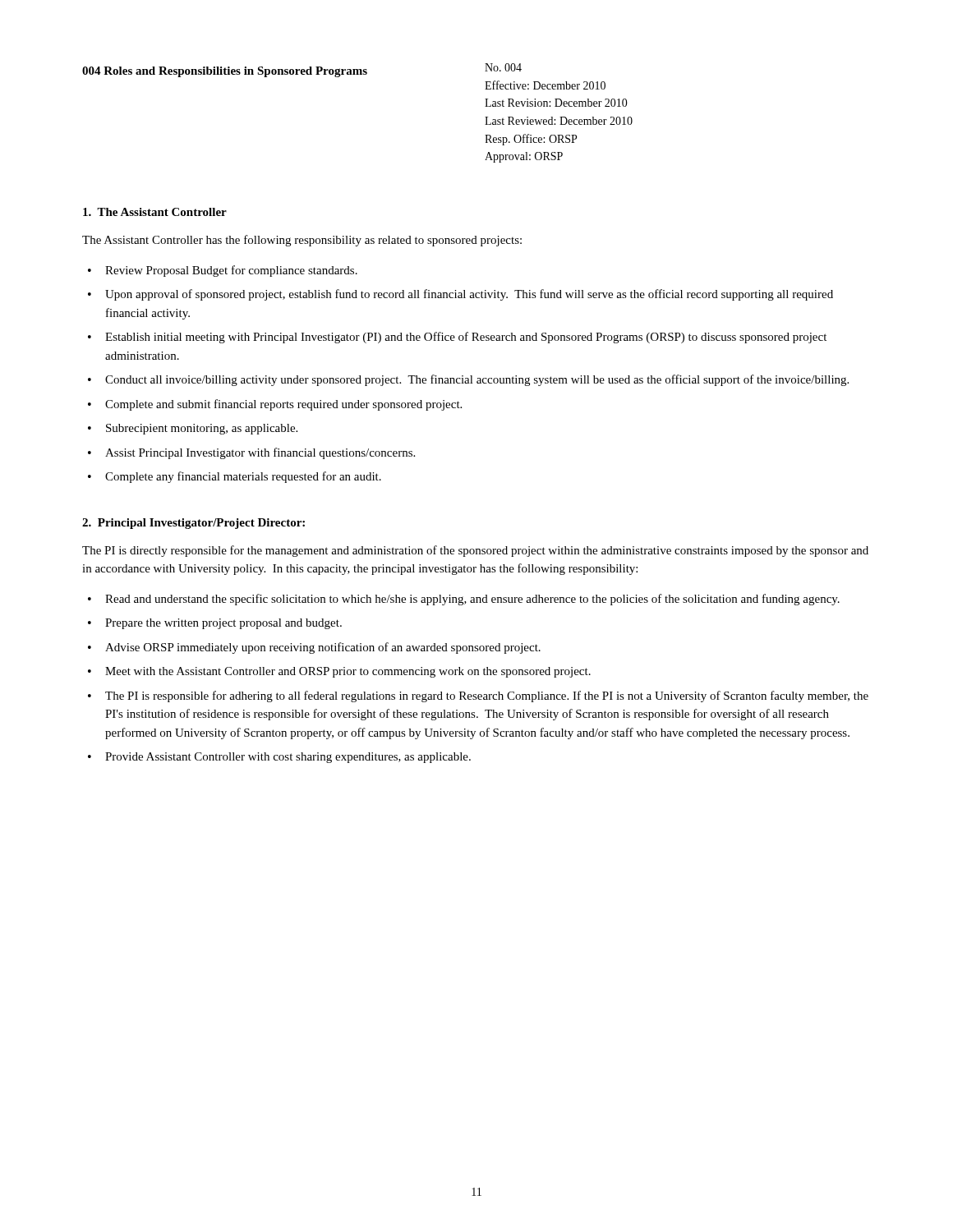Click the passage that begins "No. 004 Effective: December 2010 Last Revision:"
This screenshot has height=1232, width=953.
559,112
